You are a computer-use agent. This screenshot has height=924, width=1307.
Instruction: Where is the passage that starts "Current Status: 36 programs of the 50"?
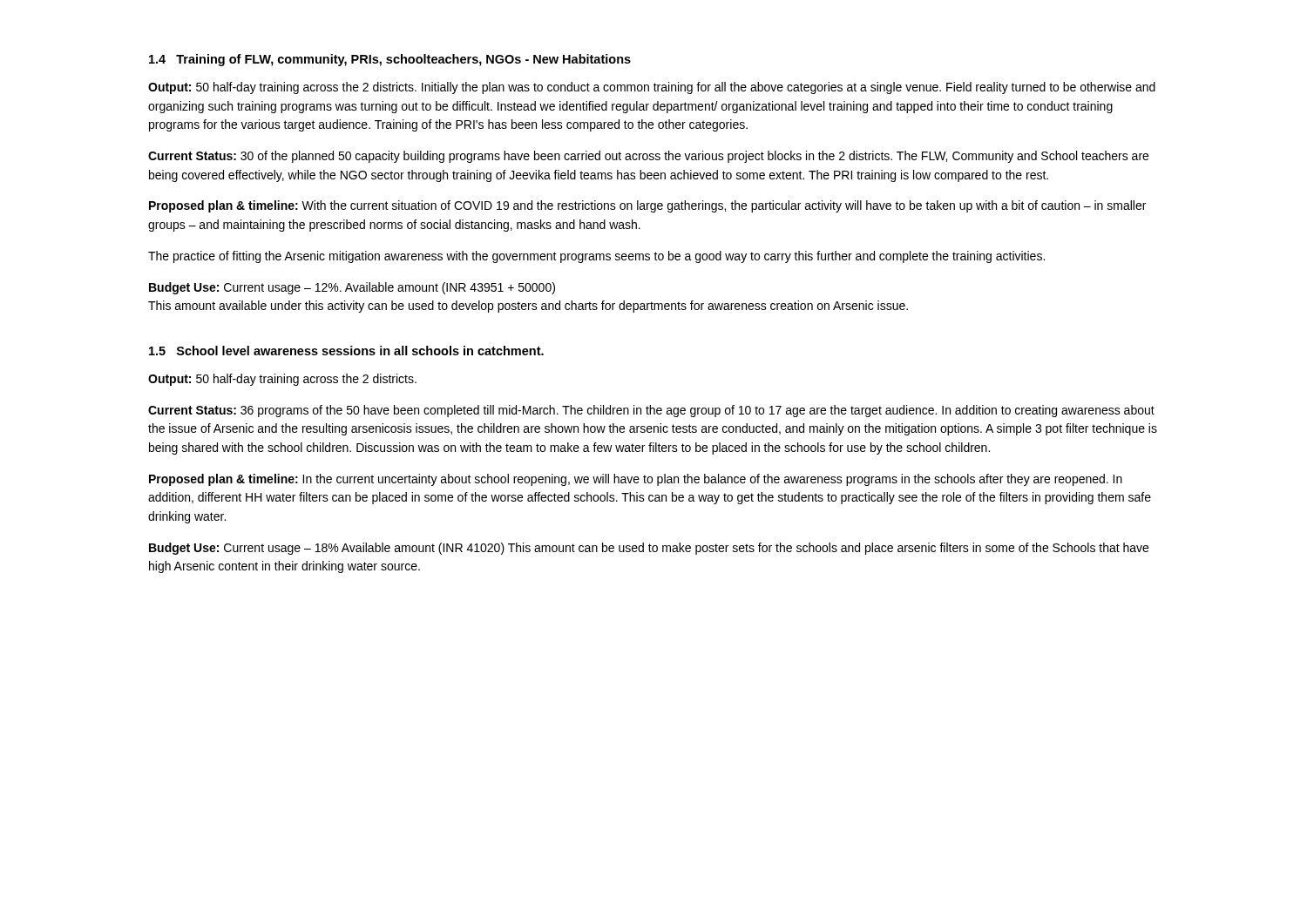click(653, 429)
